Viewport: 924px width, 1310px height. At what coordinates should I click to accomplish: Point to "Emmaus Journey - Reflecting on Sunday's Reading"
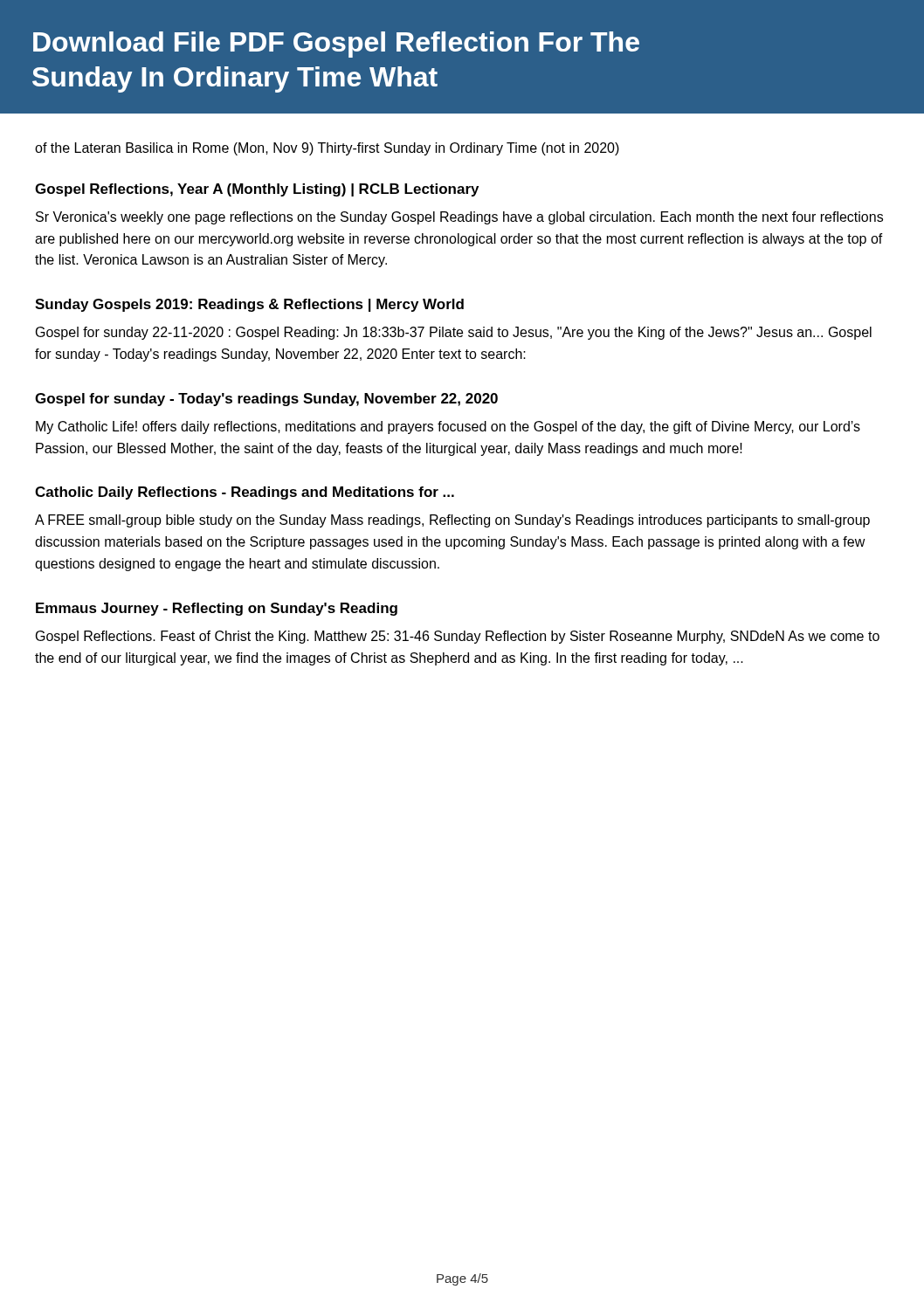point(217,608)
